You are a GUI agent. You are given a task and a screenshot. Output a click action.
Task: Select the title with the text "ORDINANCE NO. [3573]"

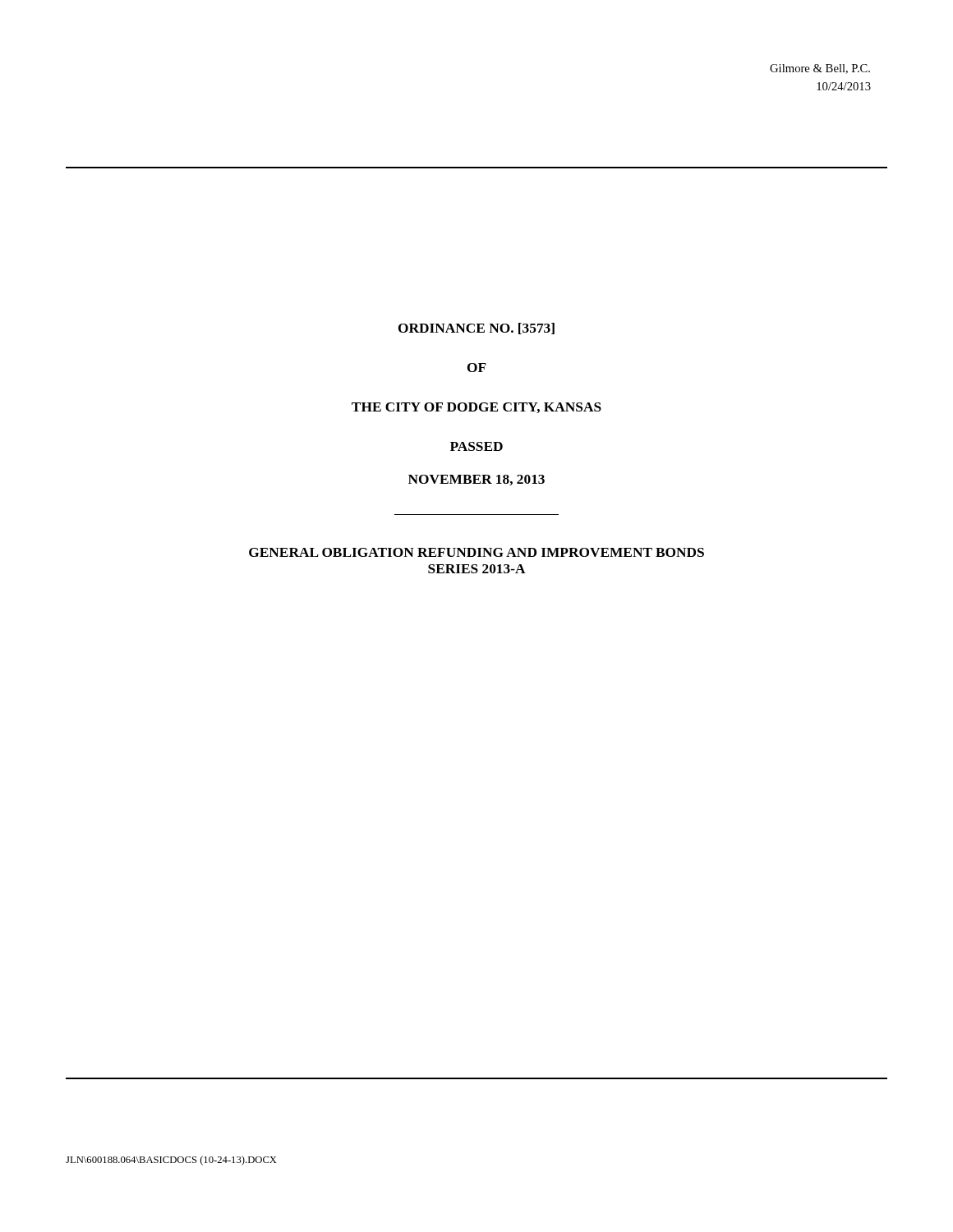(476, 328)
